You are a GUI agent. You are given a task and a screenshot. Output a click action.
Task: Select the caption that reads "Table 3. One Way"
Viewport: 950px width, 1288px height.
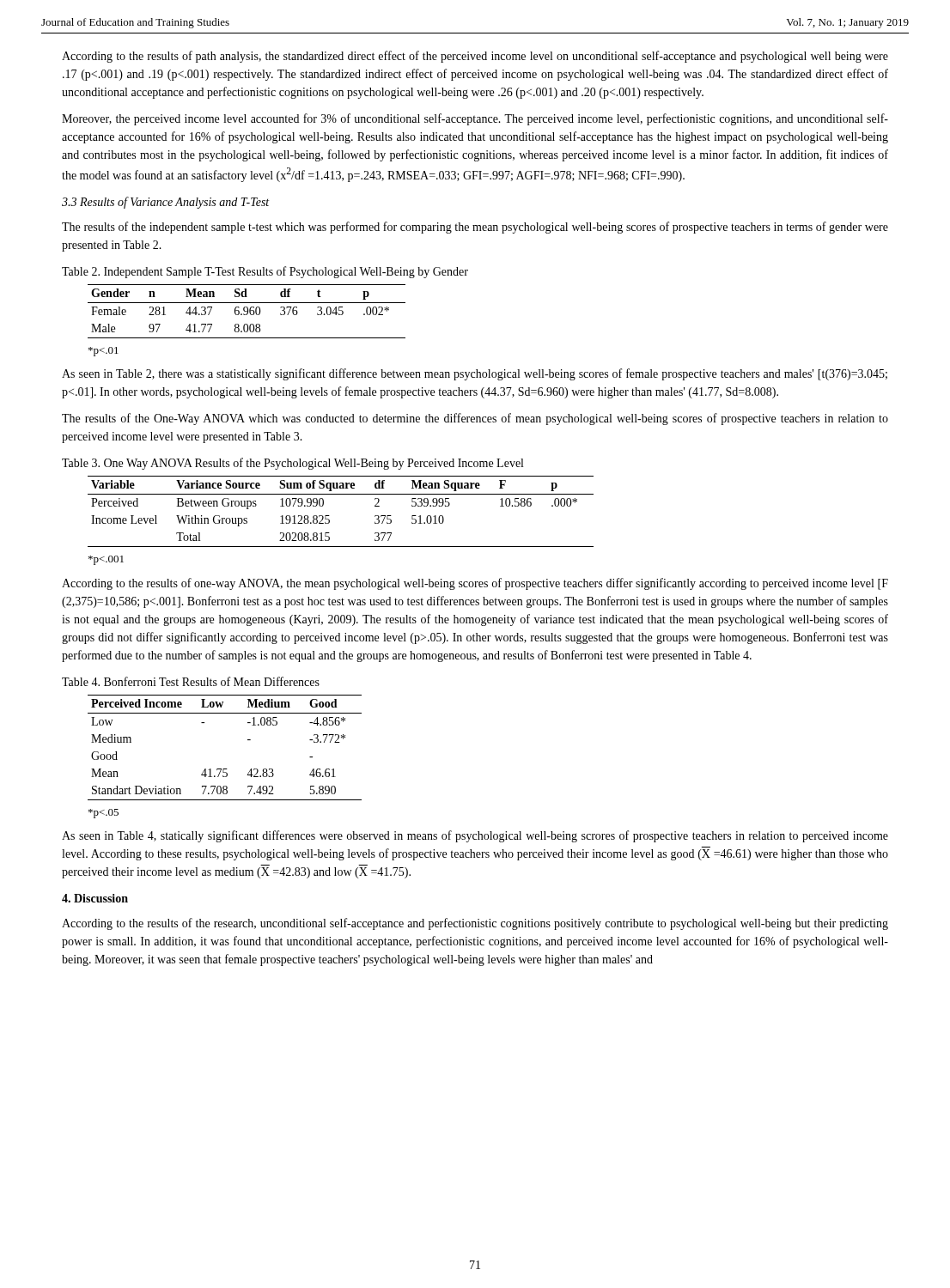click(x=475, y=463)
